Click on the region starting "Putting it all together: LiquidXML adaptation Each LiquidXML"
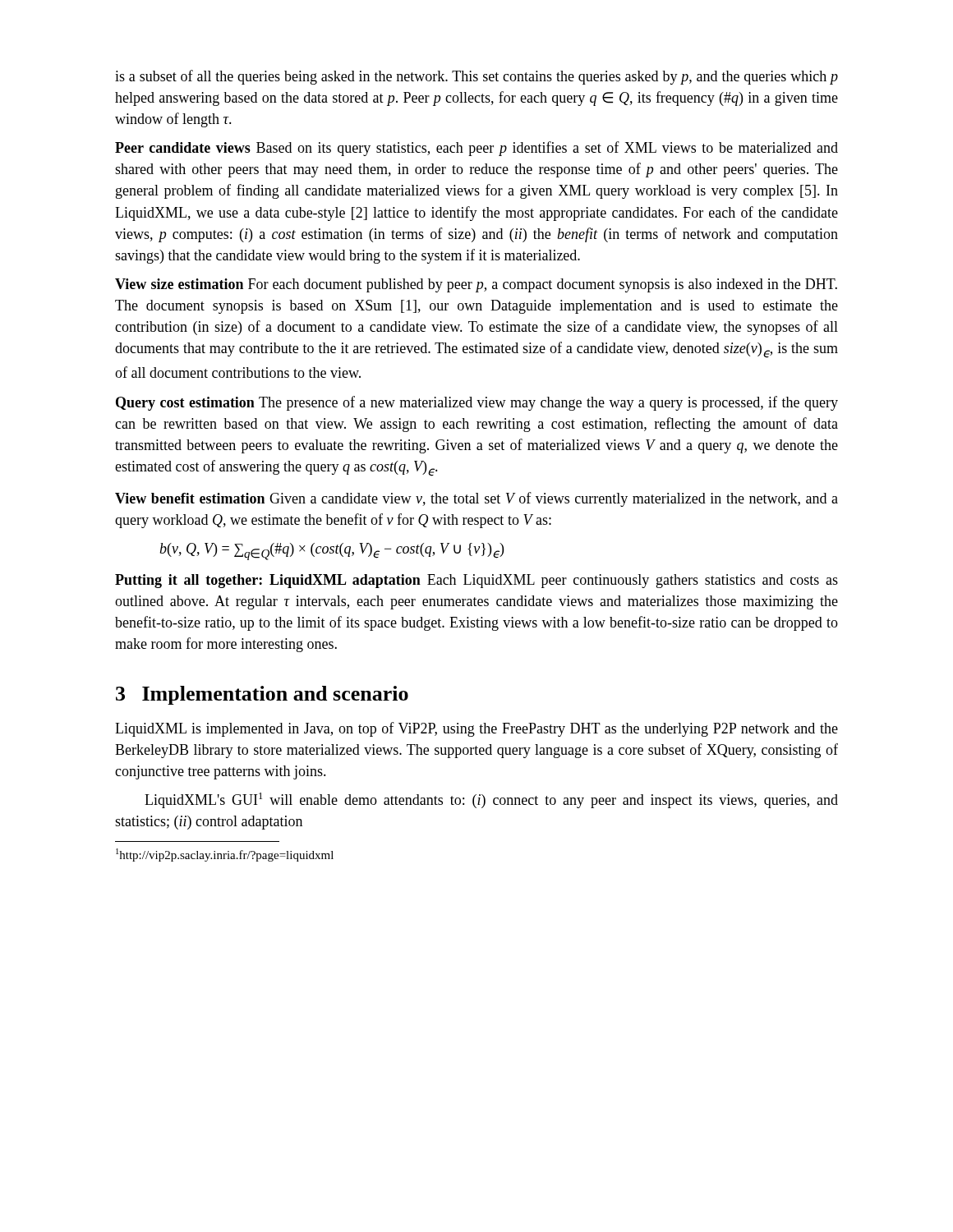The width and height of the screenshot is (953, 1232). (476, 612)
